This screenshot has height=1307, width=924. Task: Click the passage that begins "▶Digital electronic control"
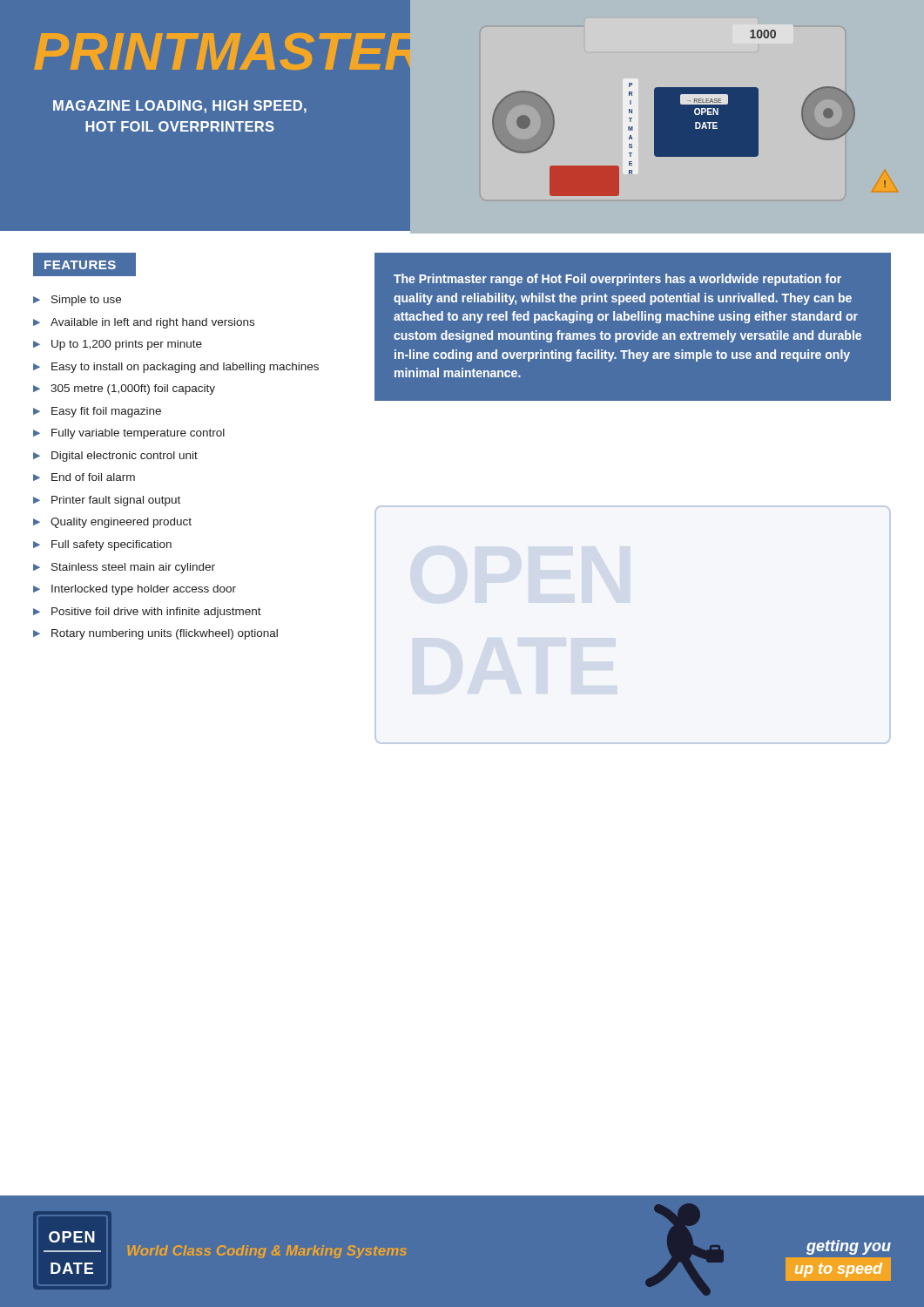(115, 455)
